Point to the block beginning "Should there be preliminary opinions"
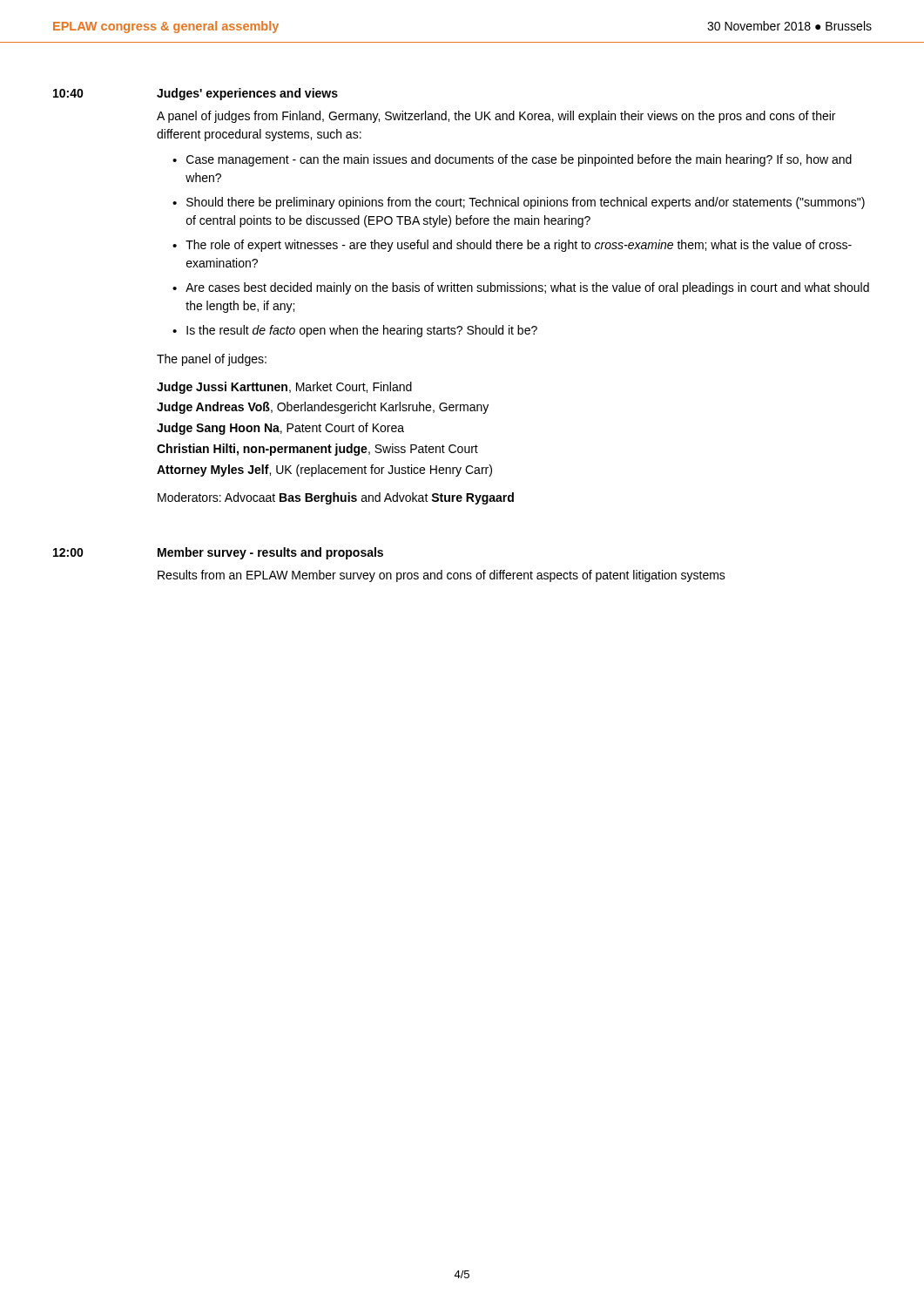This screenshot has width=924, height=1307. pyautogui.click(x=529, y=212)
